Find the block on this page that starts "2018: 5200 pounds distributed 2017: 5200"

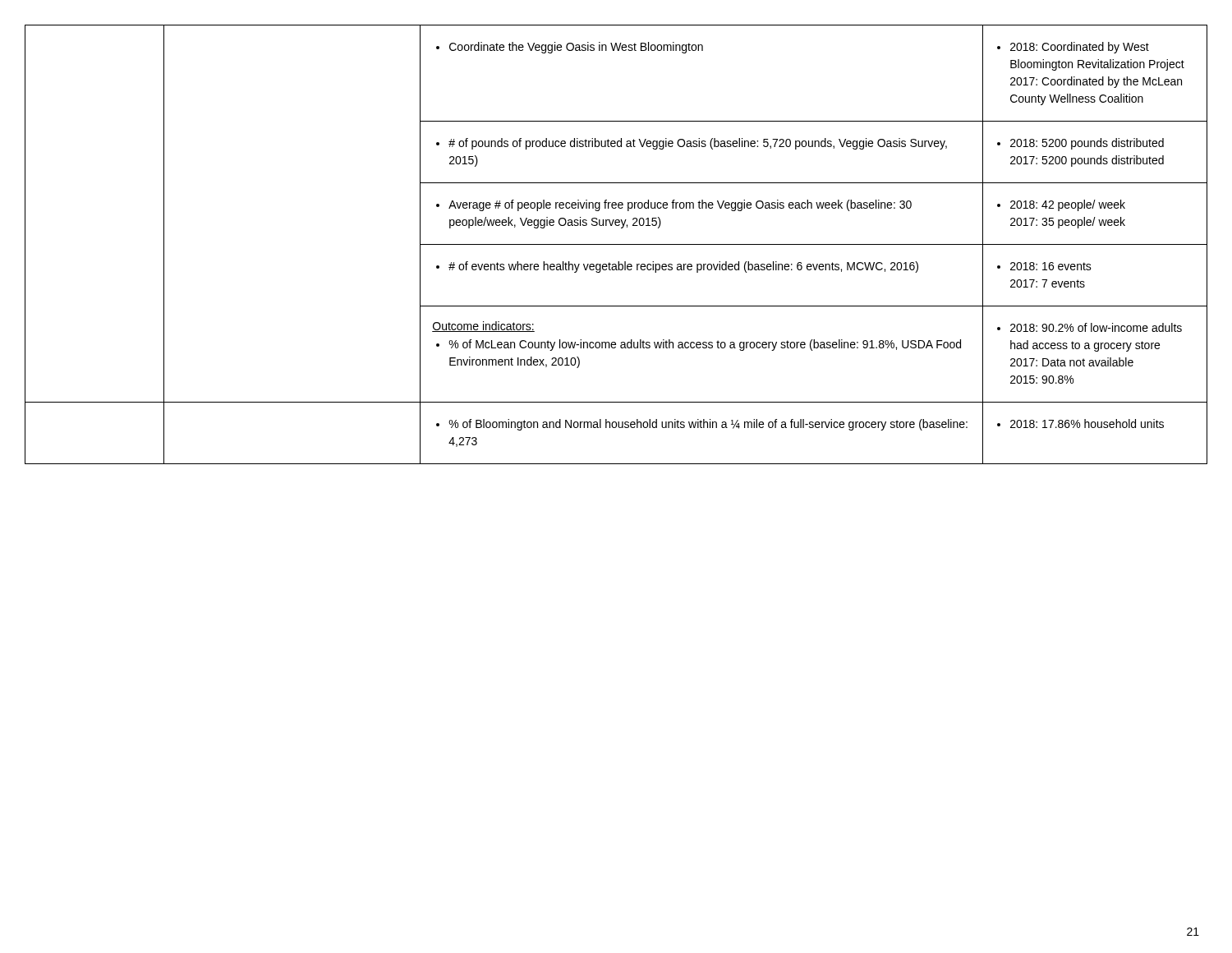click(x=1095, y=152)
